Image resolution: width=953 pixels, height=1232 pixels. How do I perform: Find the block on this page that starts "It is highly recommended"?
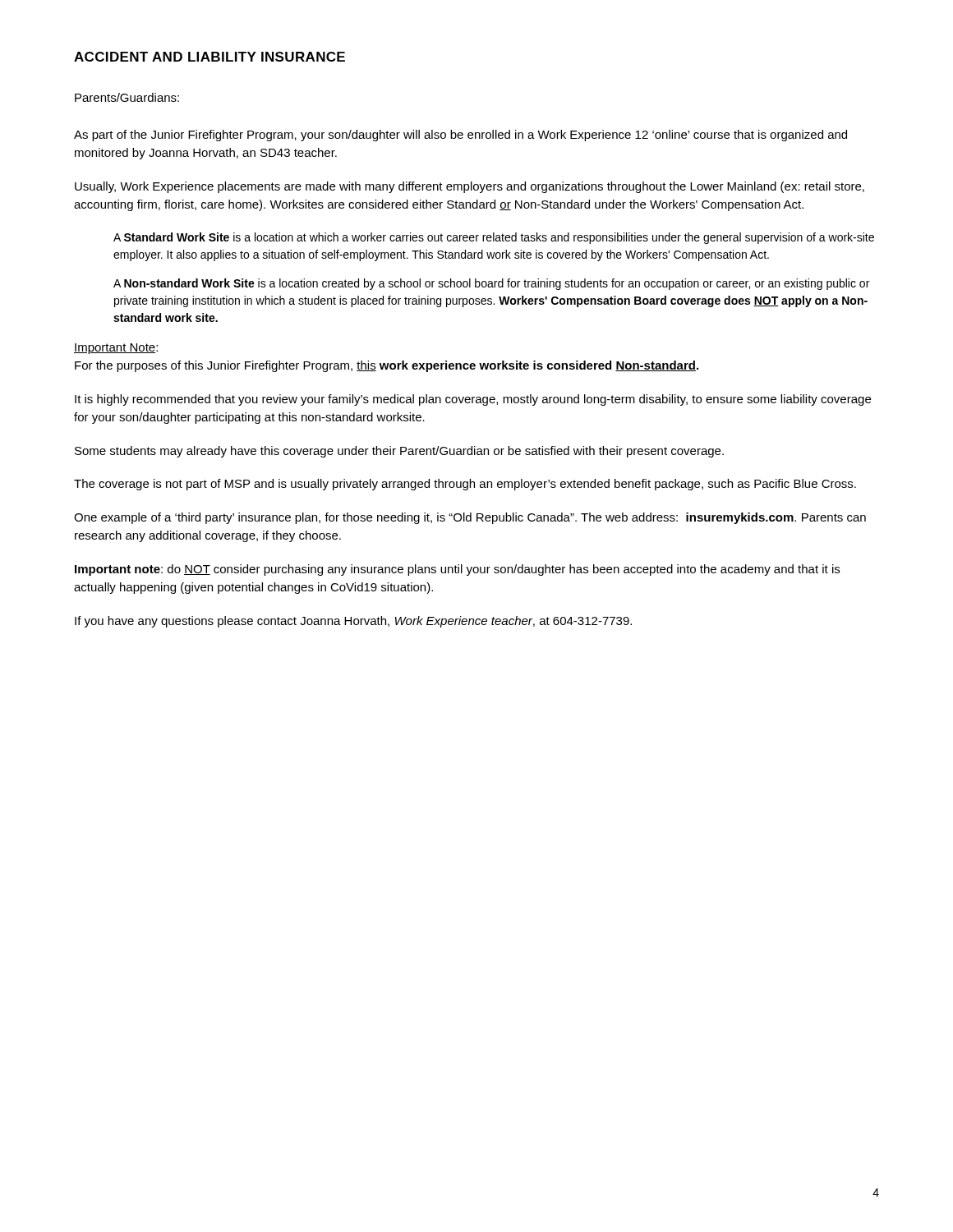click(x=473, y=408)
